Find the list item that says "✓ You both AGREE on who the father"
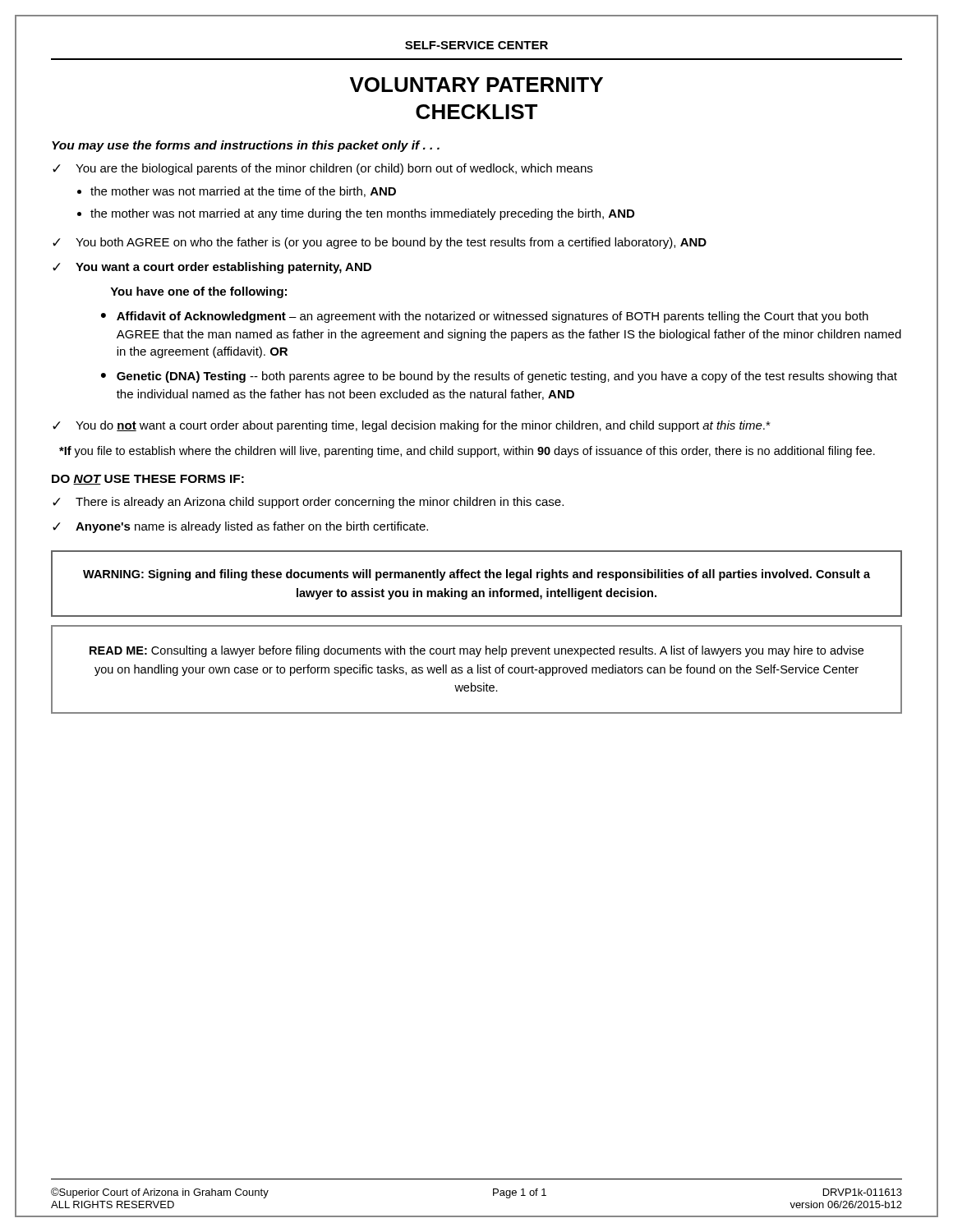Viewport: 953px width, 1232px height. click(476, 243)
